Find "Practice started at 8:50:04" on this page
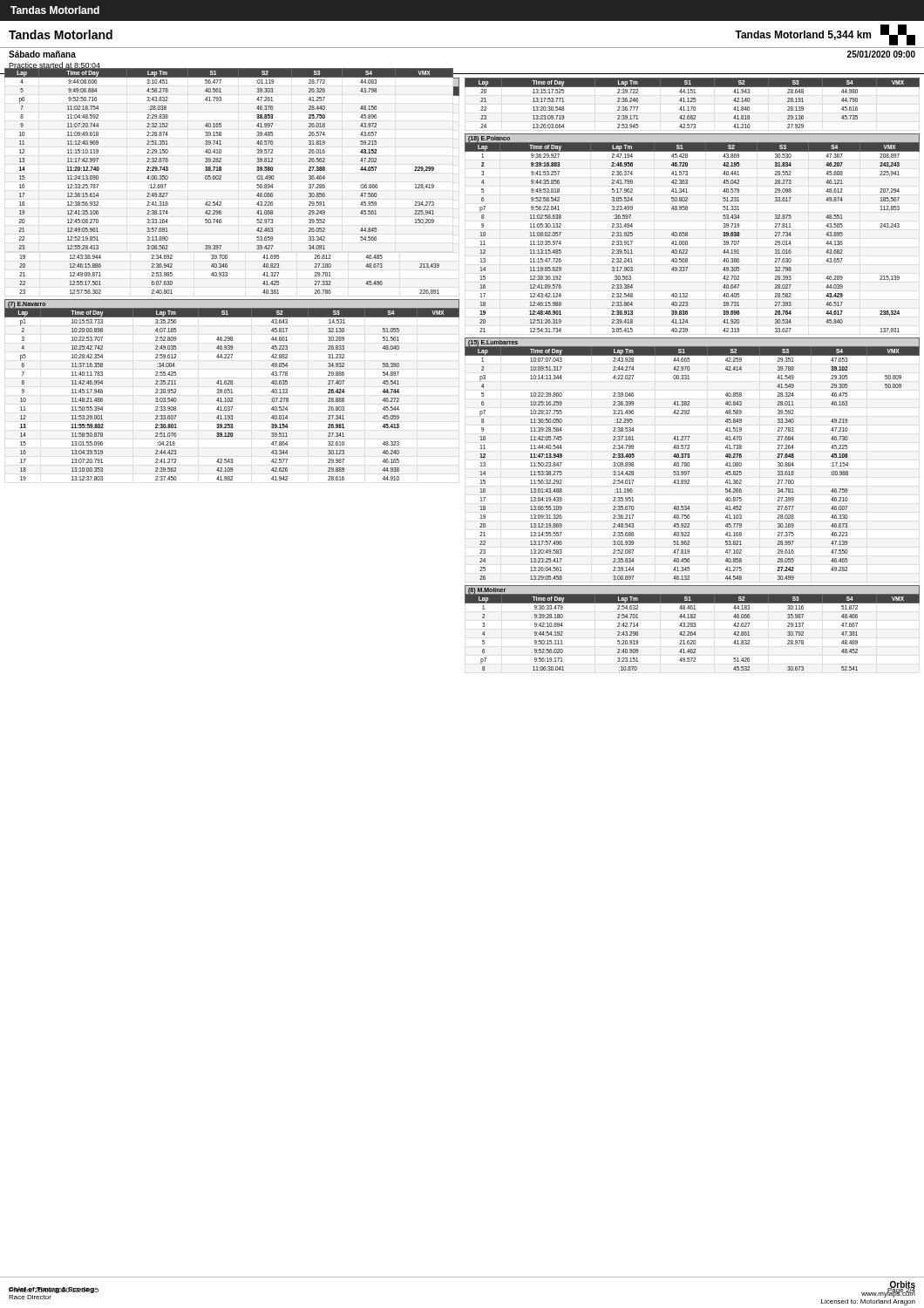 point(54,65)
